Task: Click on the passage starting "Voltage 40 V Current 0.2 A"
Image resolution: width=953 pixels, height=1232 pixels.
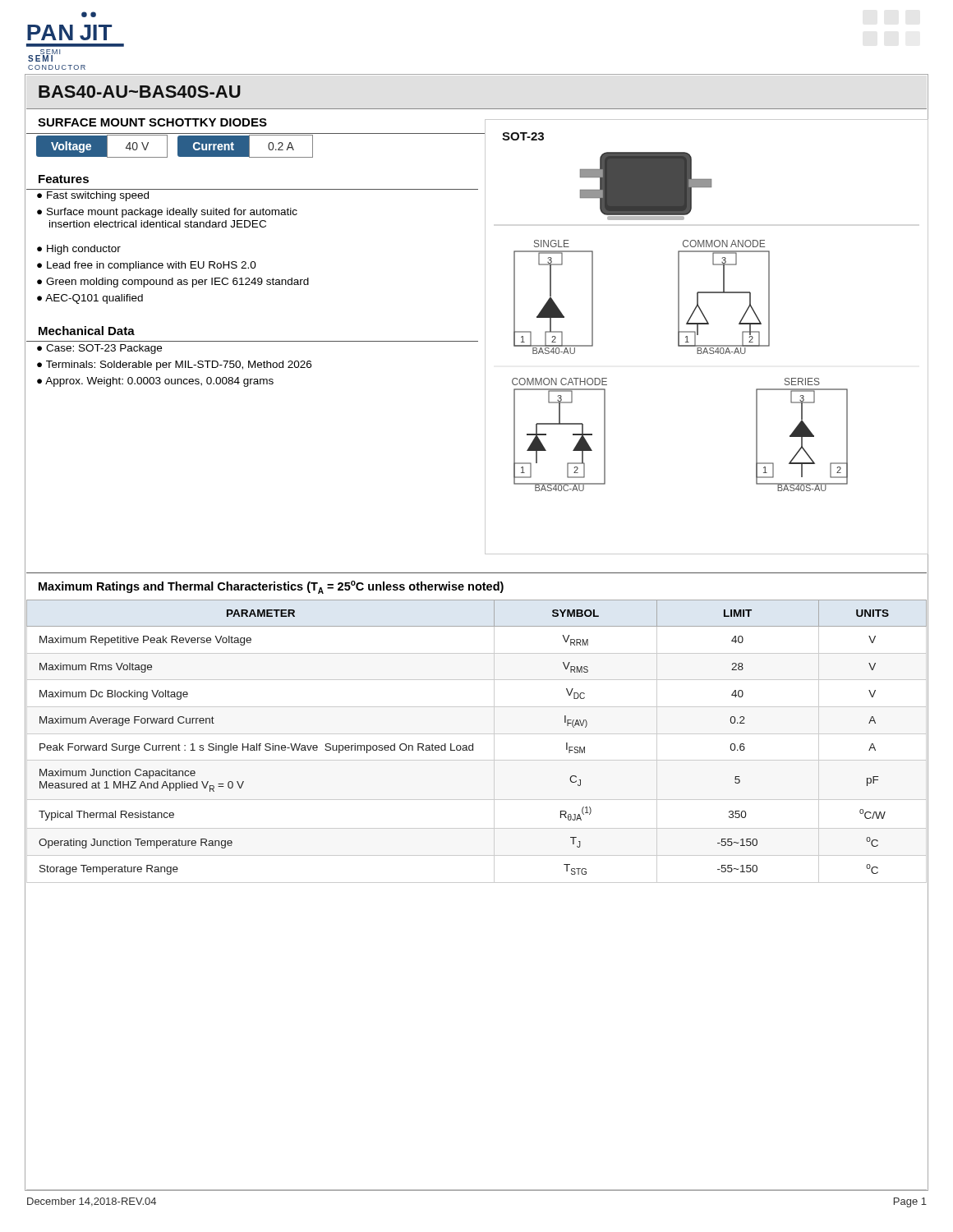Action: tap(174, 146)
